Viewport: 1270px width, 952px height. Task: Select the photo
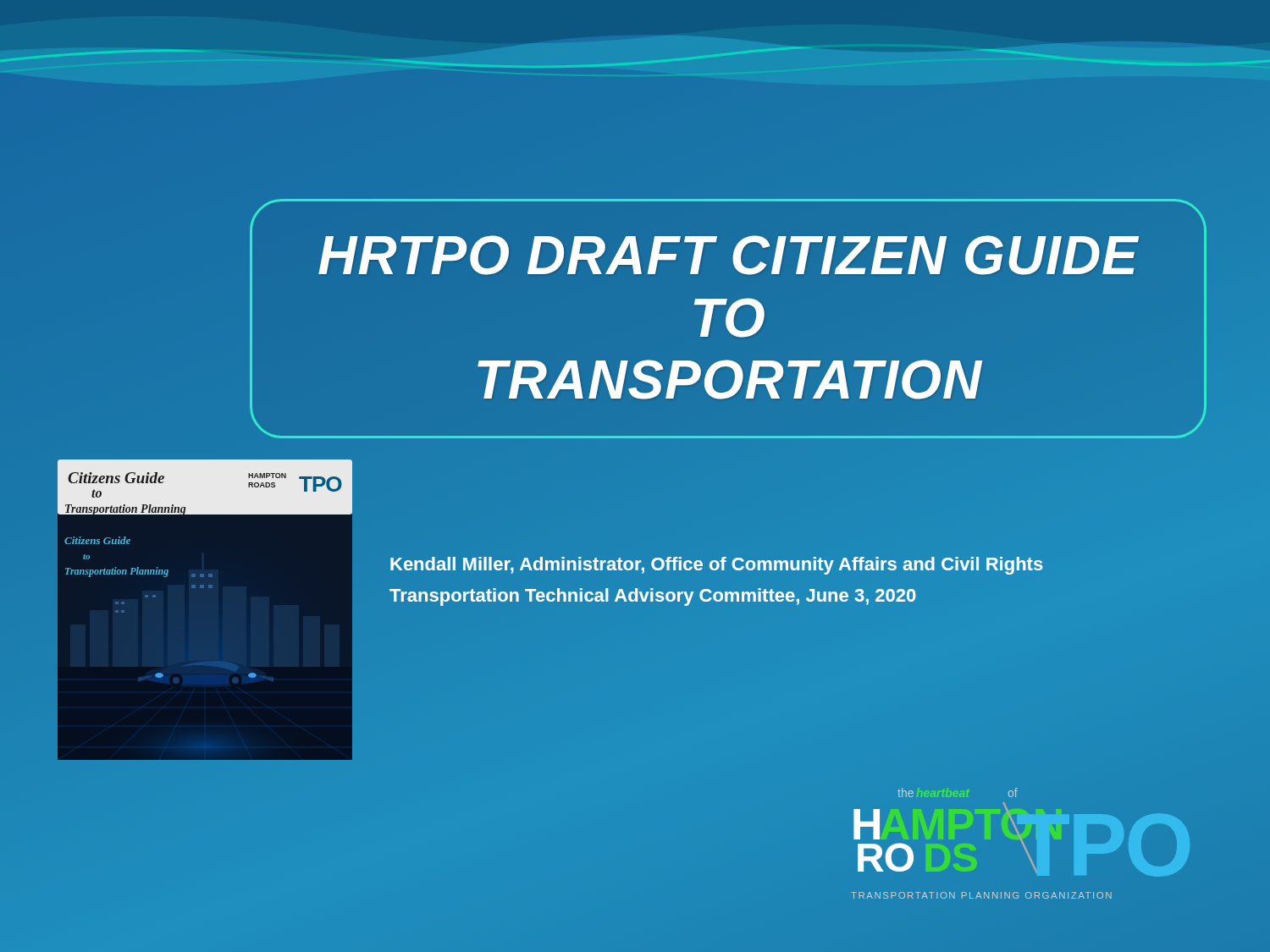point(205,610)
